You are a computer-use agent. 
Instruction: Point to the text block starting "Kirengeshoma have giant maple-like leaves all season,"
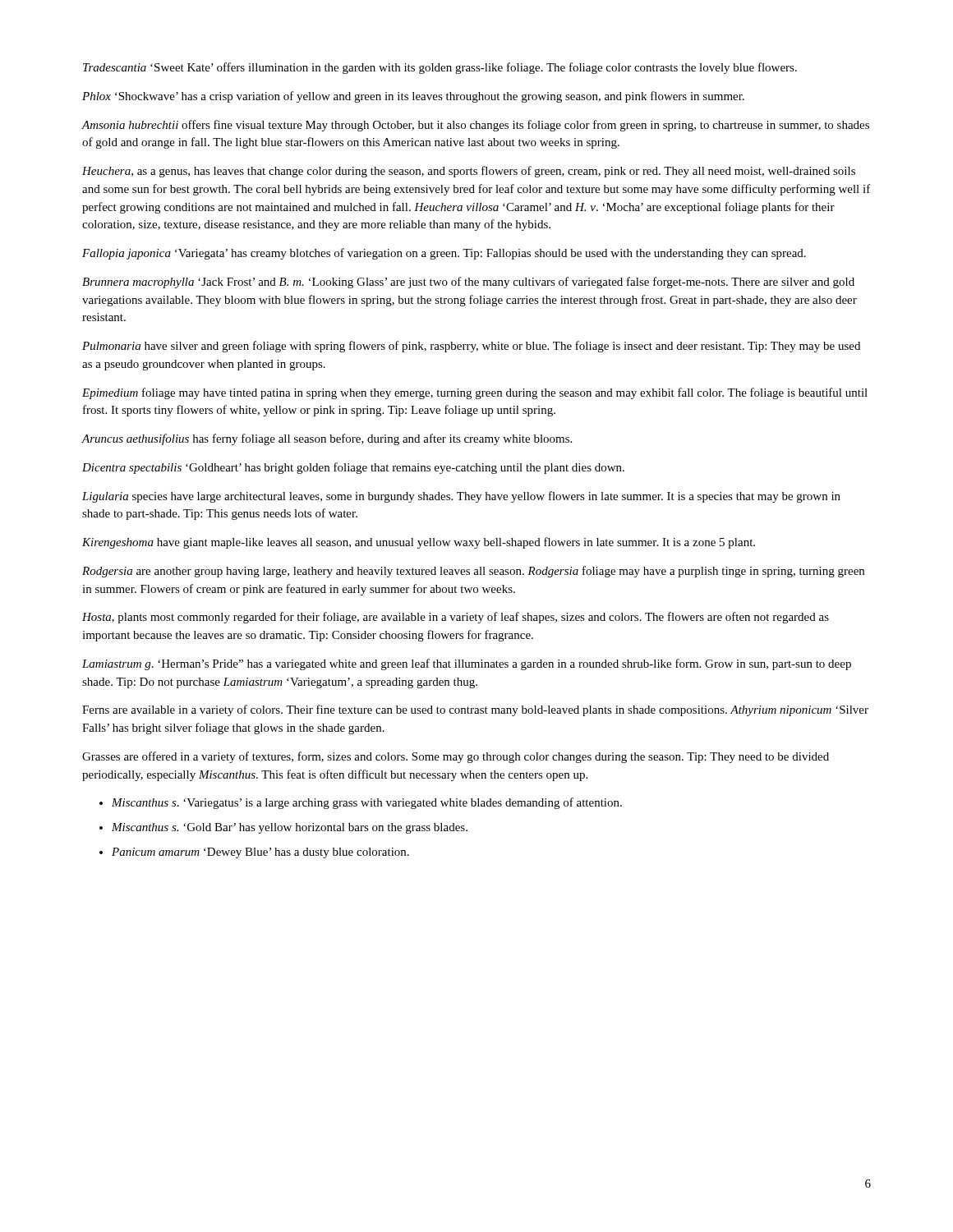coord(419,542)
